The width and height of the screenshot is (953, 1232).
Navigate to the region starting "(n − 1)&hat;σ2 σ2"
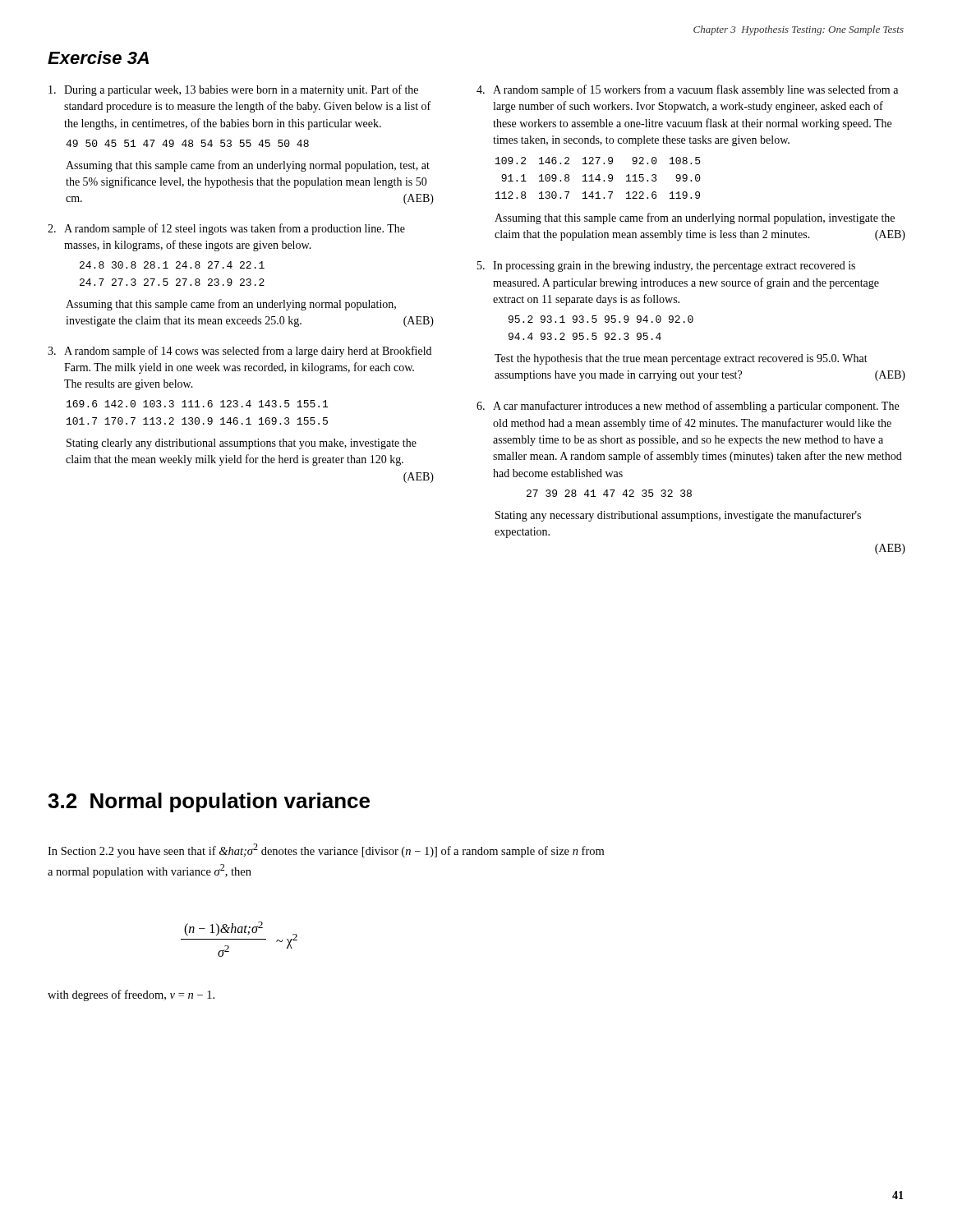click(x=239, y=939)
